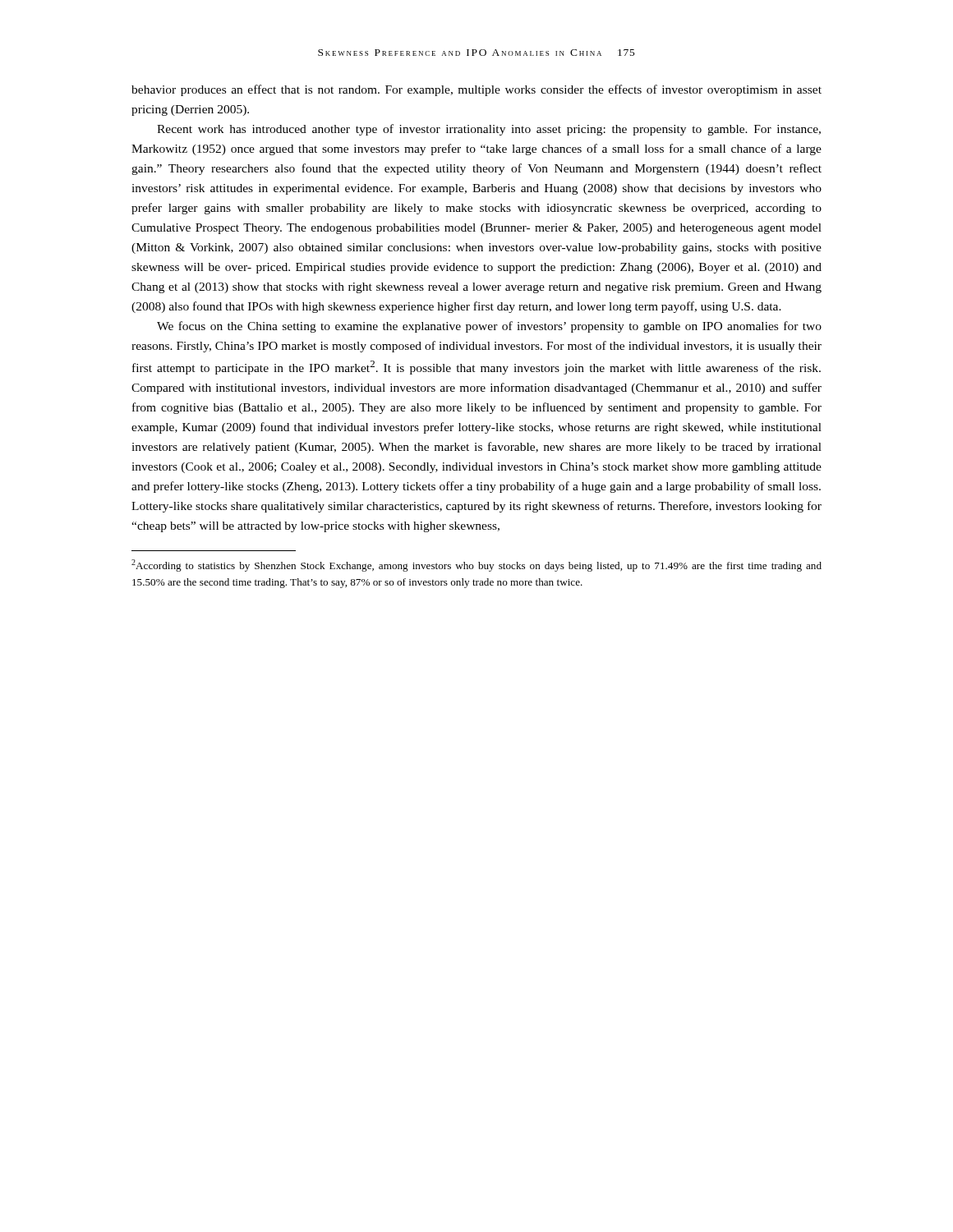The height and width of the screenshot is (1232, 953).
Task: Point to the text starting "behavior produces an effect"
Action: coord(476,99)
